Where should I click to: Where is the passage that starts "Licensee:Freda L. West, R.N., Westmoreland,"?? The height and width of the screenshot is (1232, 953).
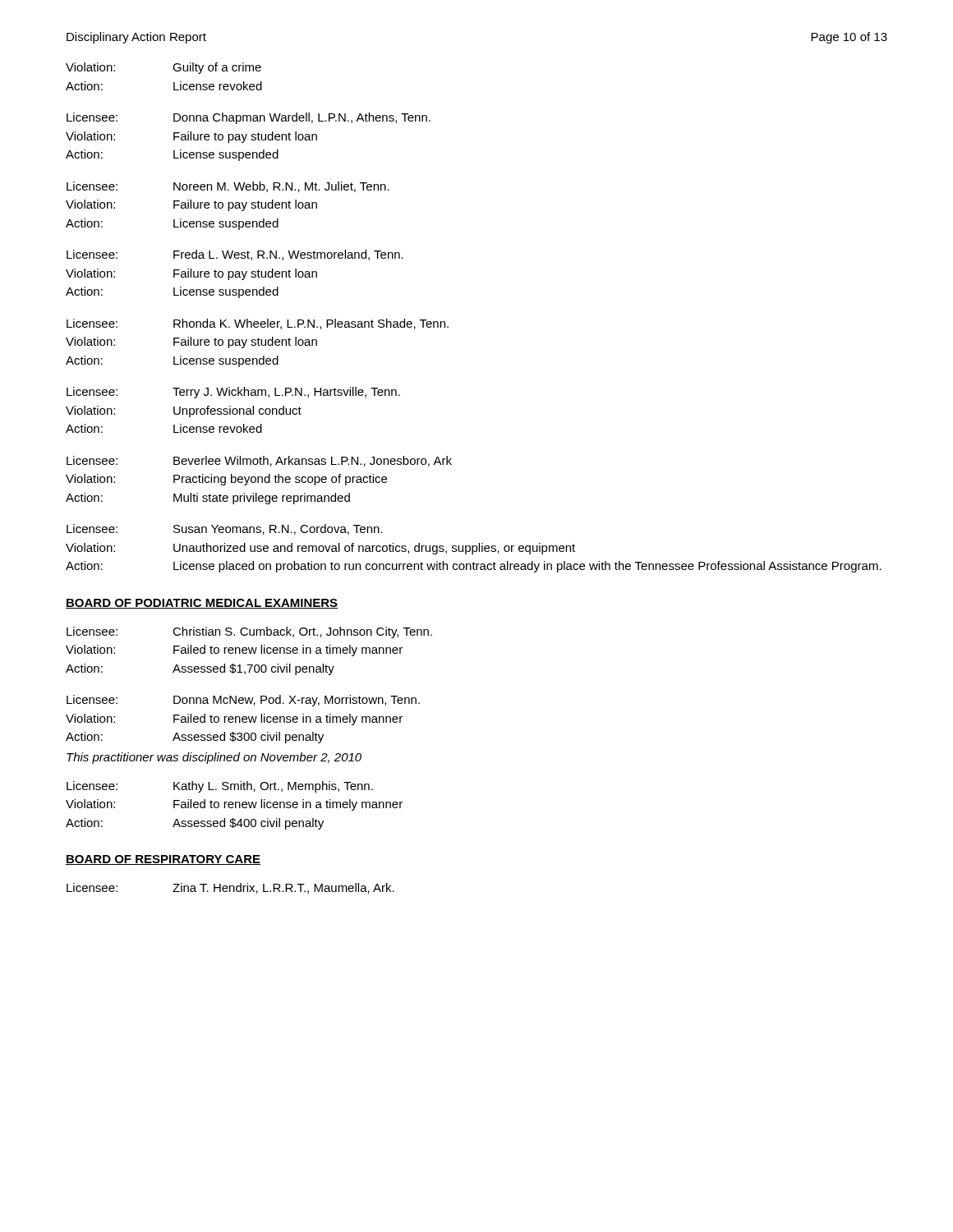tap(235, 255)
